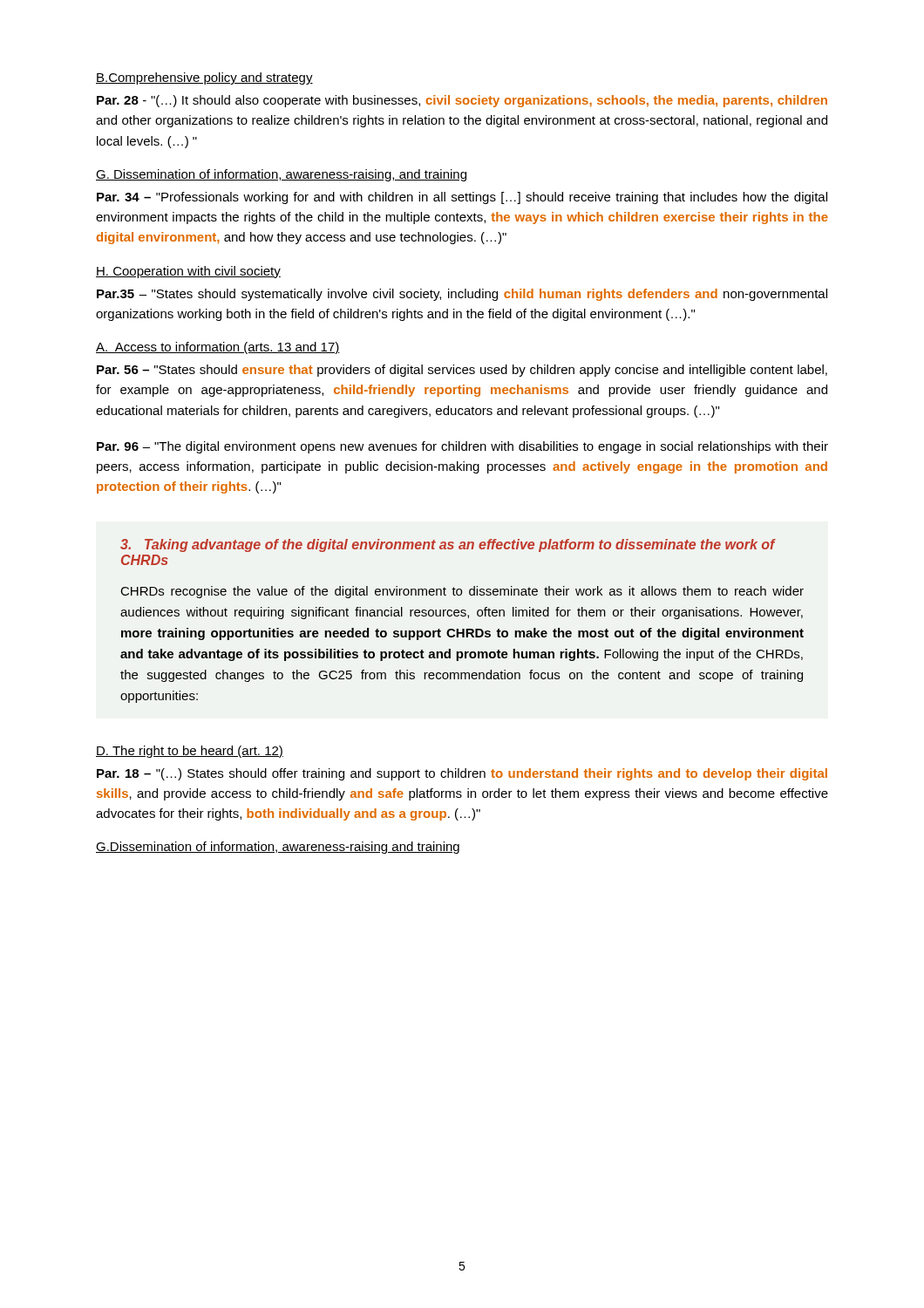Screen dimensions: 1308x924
Task: Point to the section header beginning "3. Taking advantage of the digital environment"
Action: pos(462,621)
